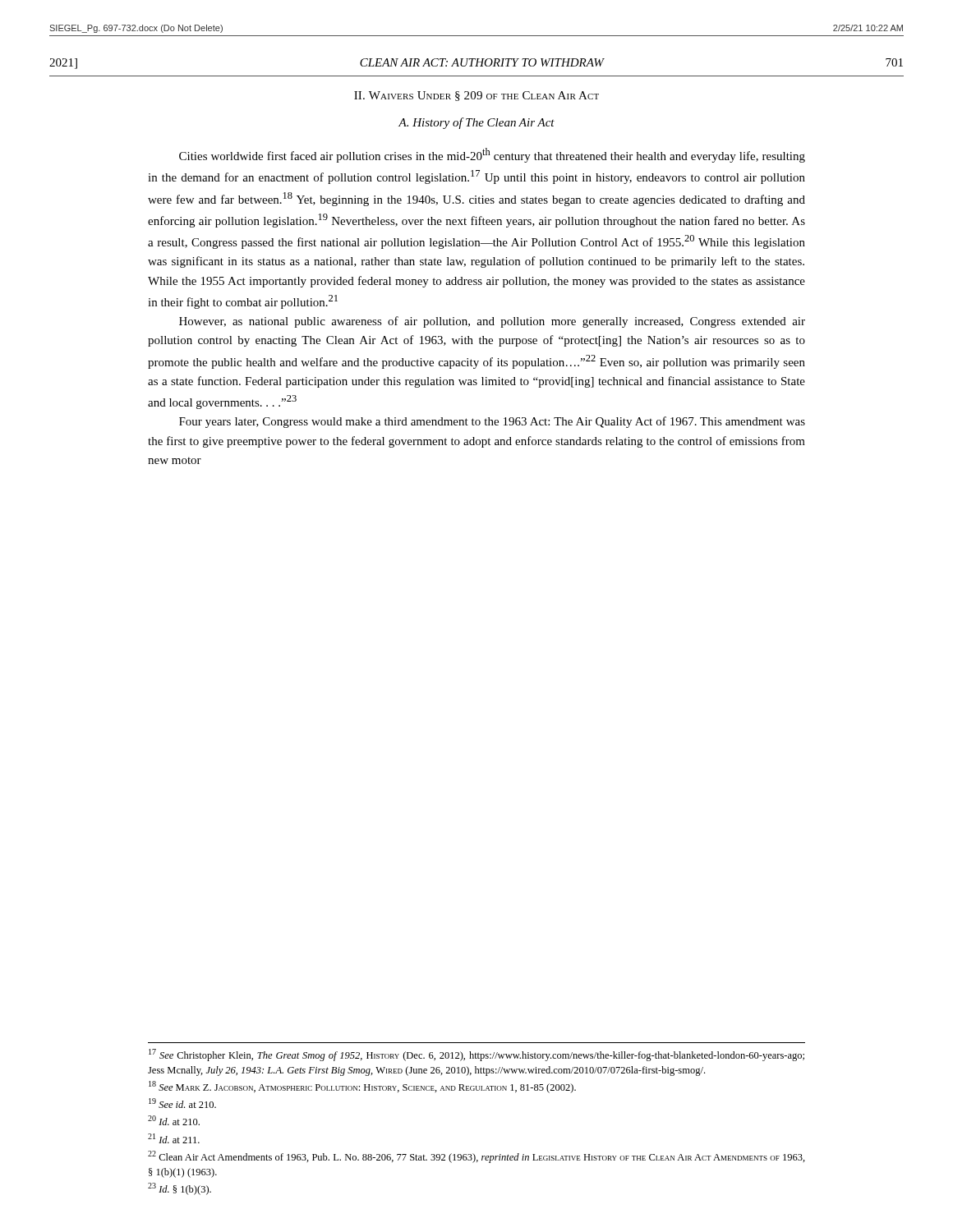Locate the text block containing "Cities worldwide first faced"
Image resolution: width=953 pixels, height=1232 pixels.
coord(476,228)
